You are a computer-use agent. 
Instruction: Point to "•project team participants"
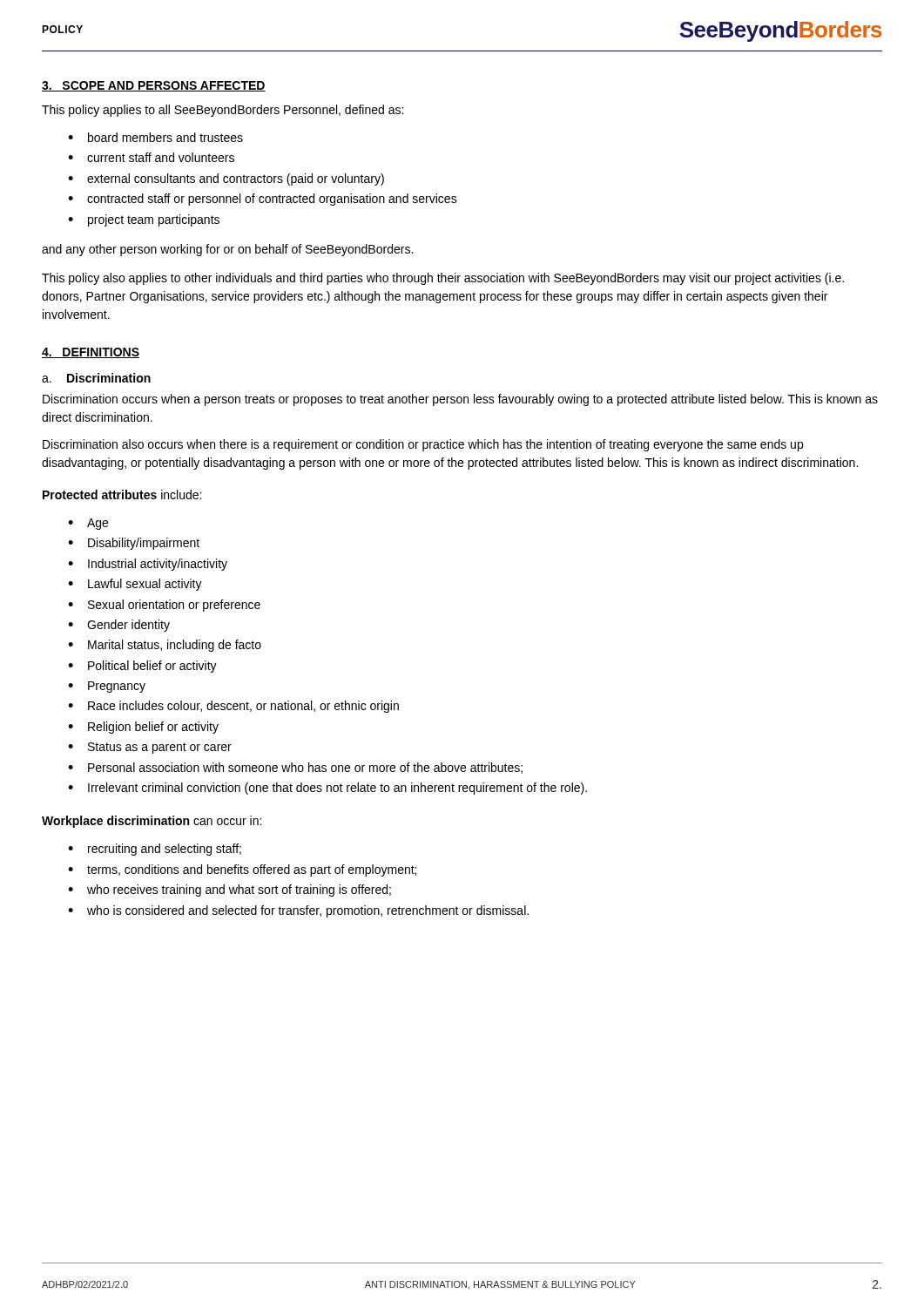[x=144, y=220]
